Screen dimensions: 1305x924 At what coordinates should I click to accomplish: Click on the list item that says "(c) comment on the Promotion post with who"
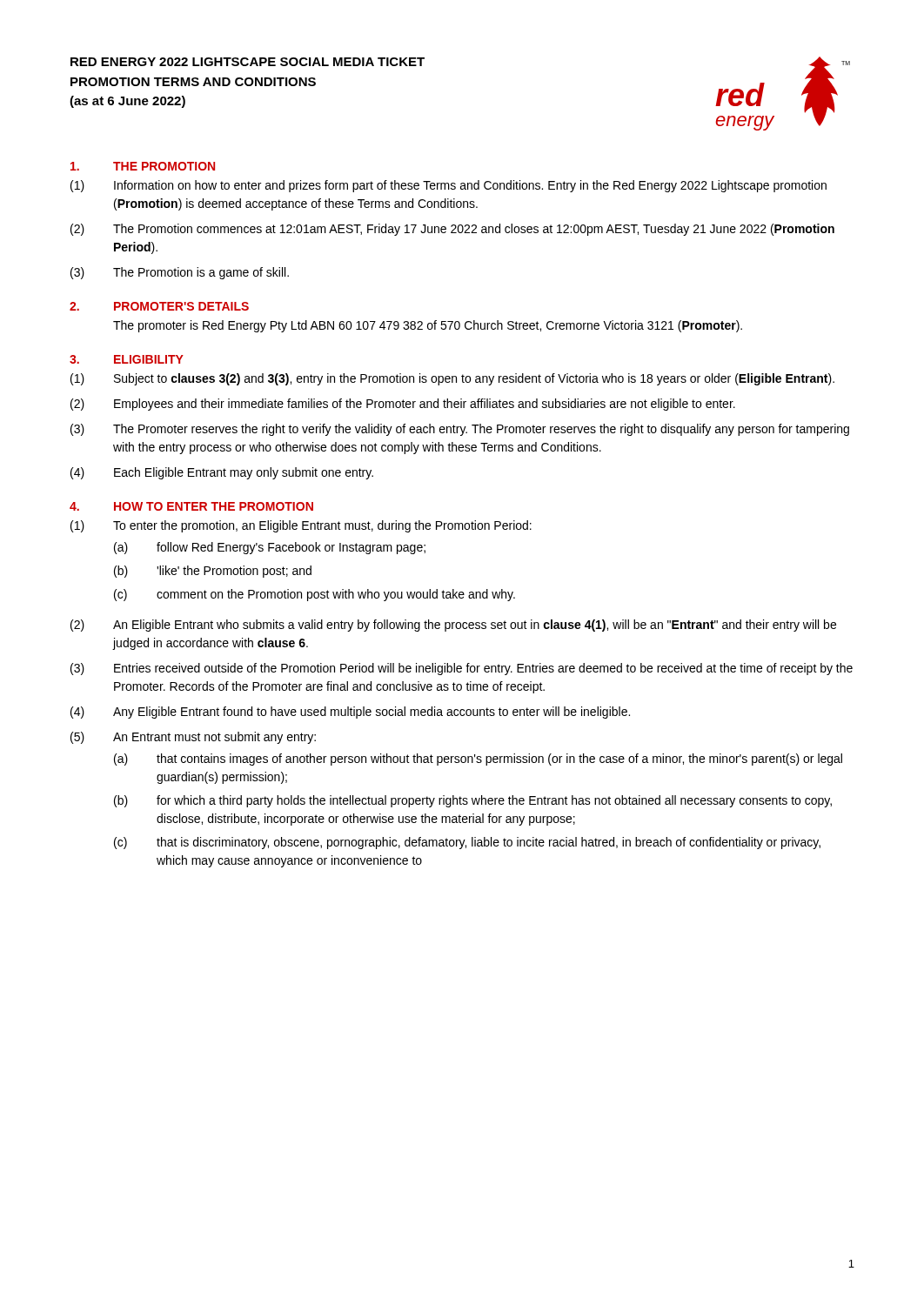coord(484,595)
